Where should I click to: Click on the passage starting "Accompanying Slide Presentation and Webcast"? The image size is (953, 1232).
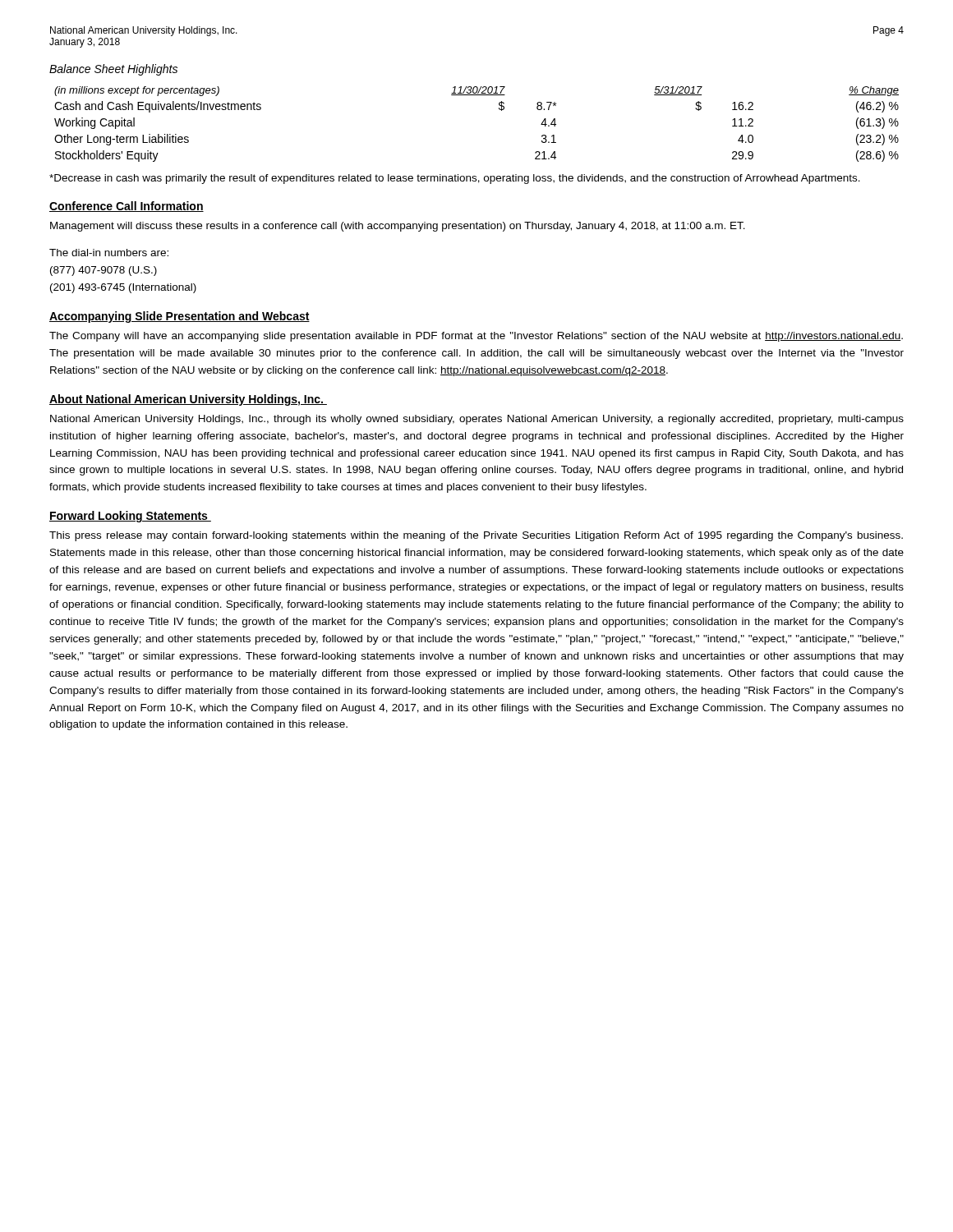coord(179,316)
